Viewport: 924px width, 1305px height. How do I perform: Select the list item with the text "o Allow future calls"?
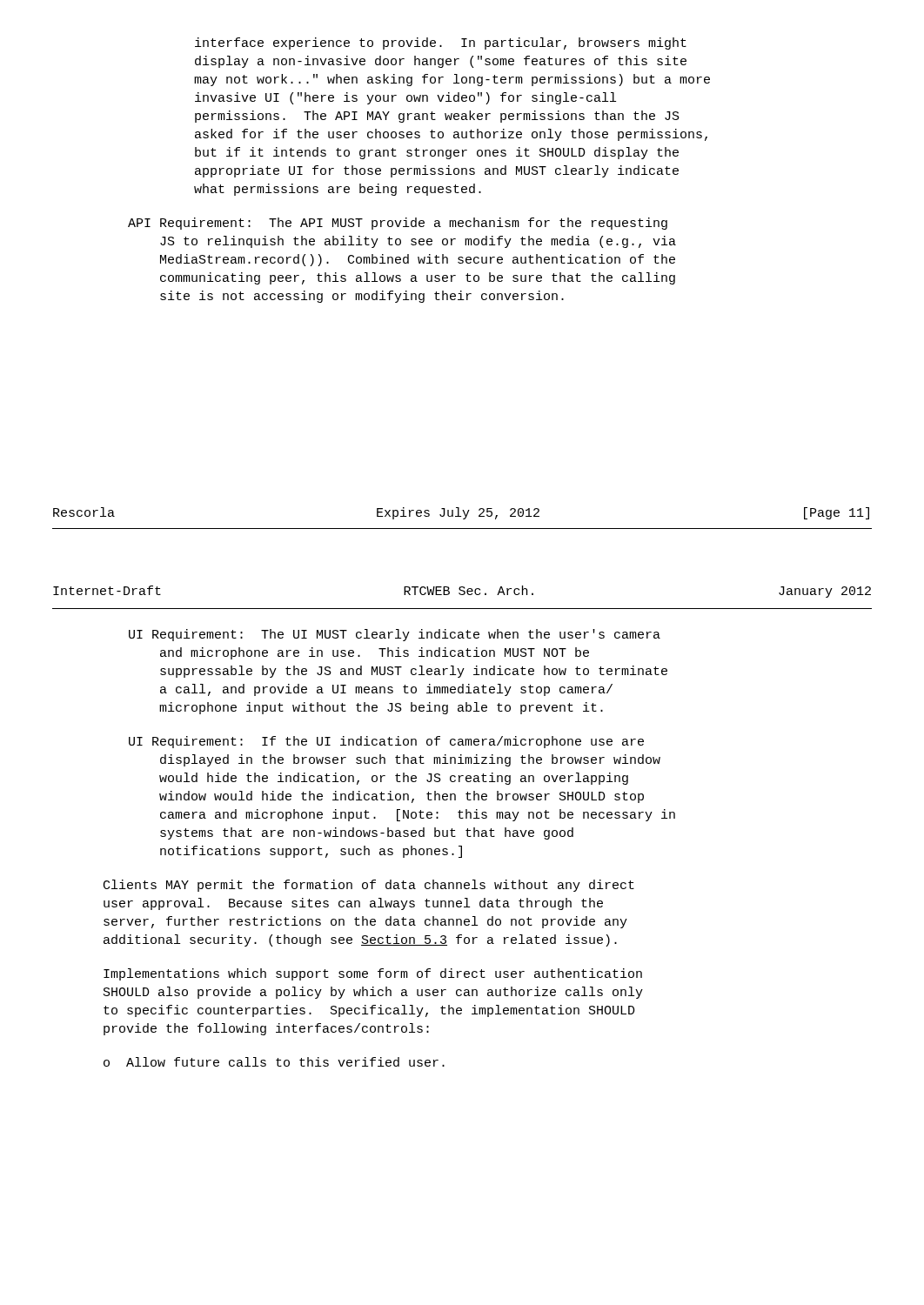267,1064
